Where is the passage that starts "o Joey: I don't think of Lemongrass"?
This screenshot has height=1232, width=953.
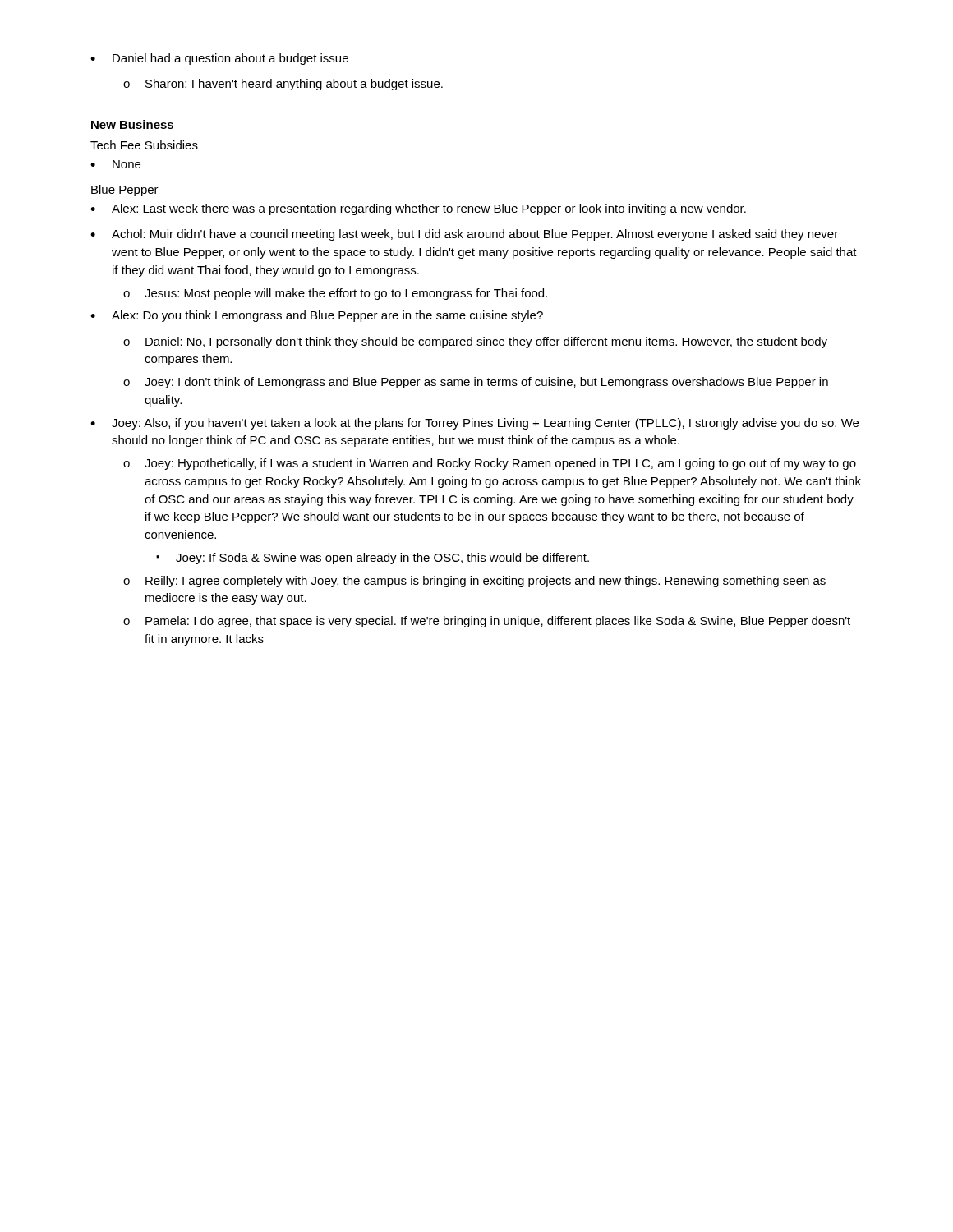476,391
